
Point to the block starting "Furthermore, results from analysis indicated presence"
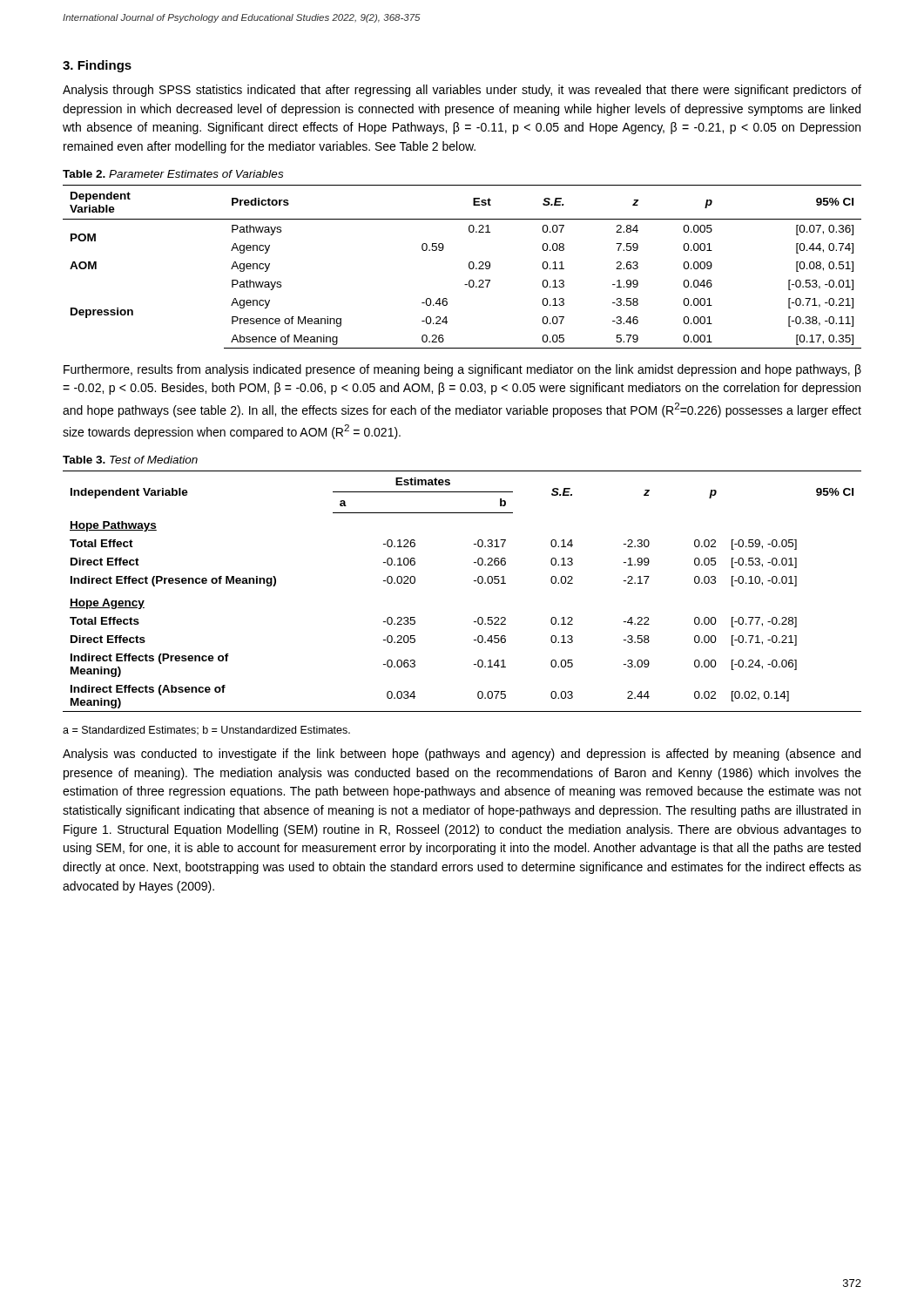click(462, 401)
